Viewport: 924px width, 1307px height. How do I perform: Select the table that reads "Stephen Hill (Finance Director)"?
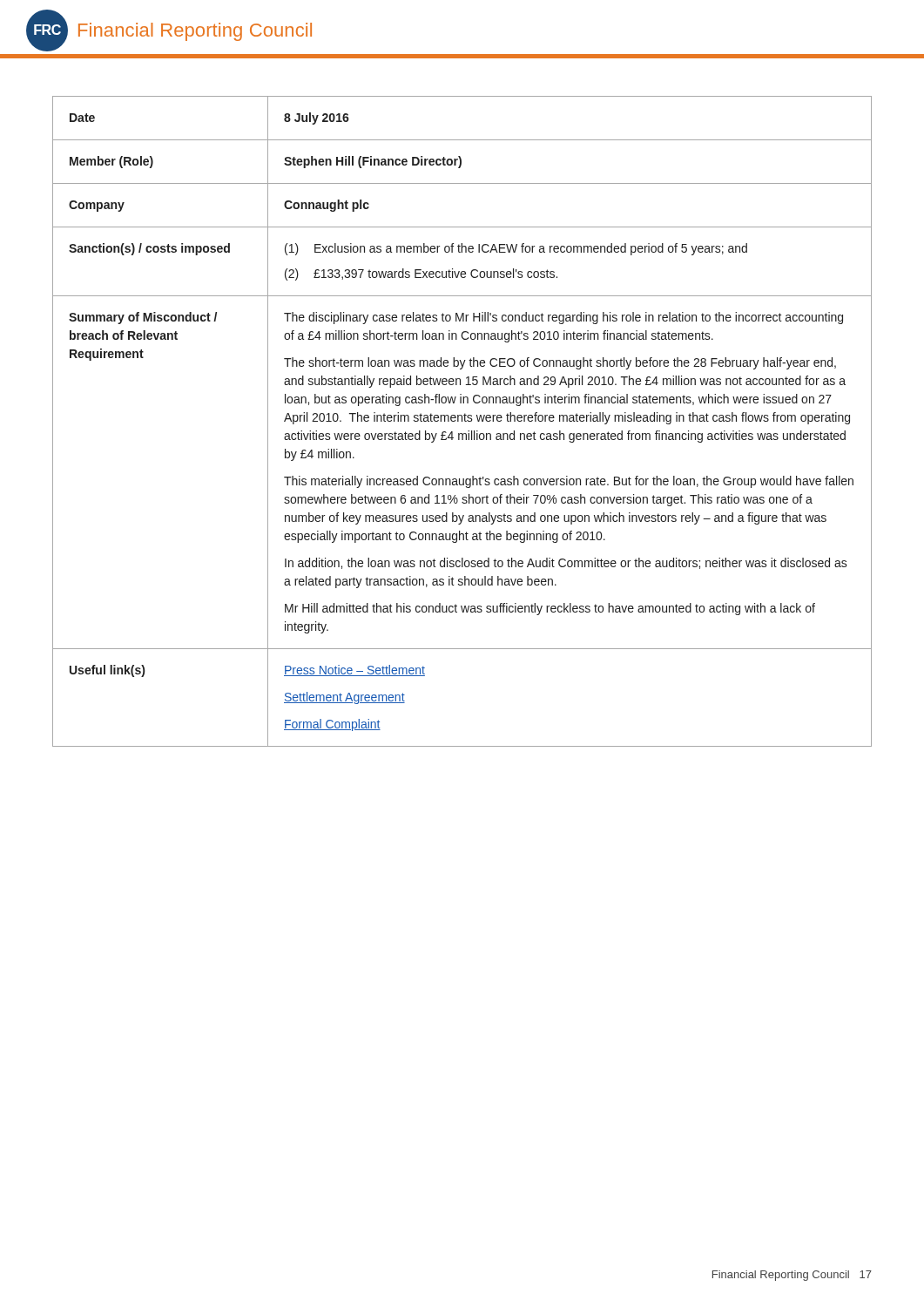coord(462,421)
